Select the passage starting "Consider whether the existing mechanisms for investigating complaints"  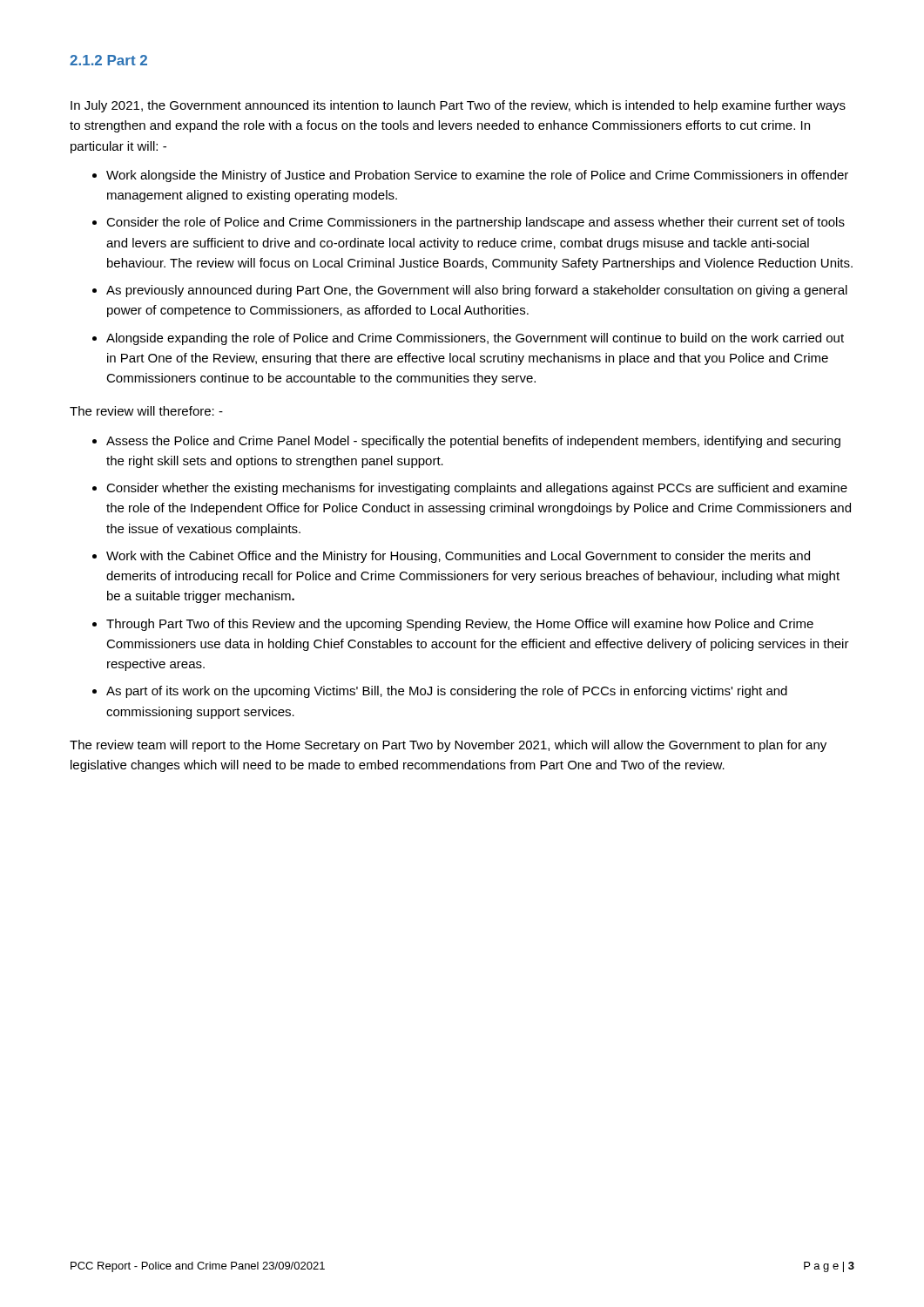pyautogui.click(x=479, y=508)
